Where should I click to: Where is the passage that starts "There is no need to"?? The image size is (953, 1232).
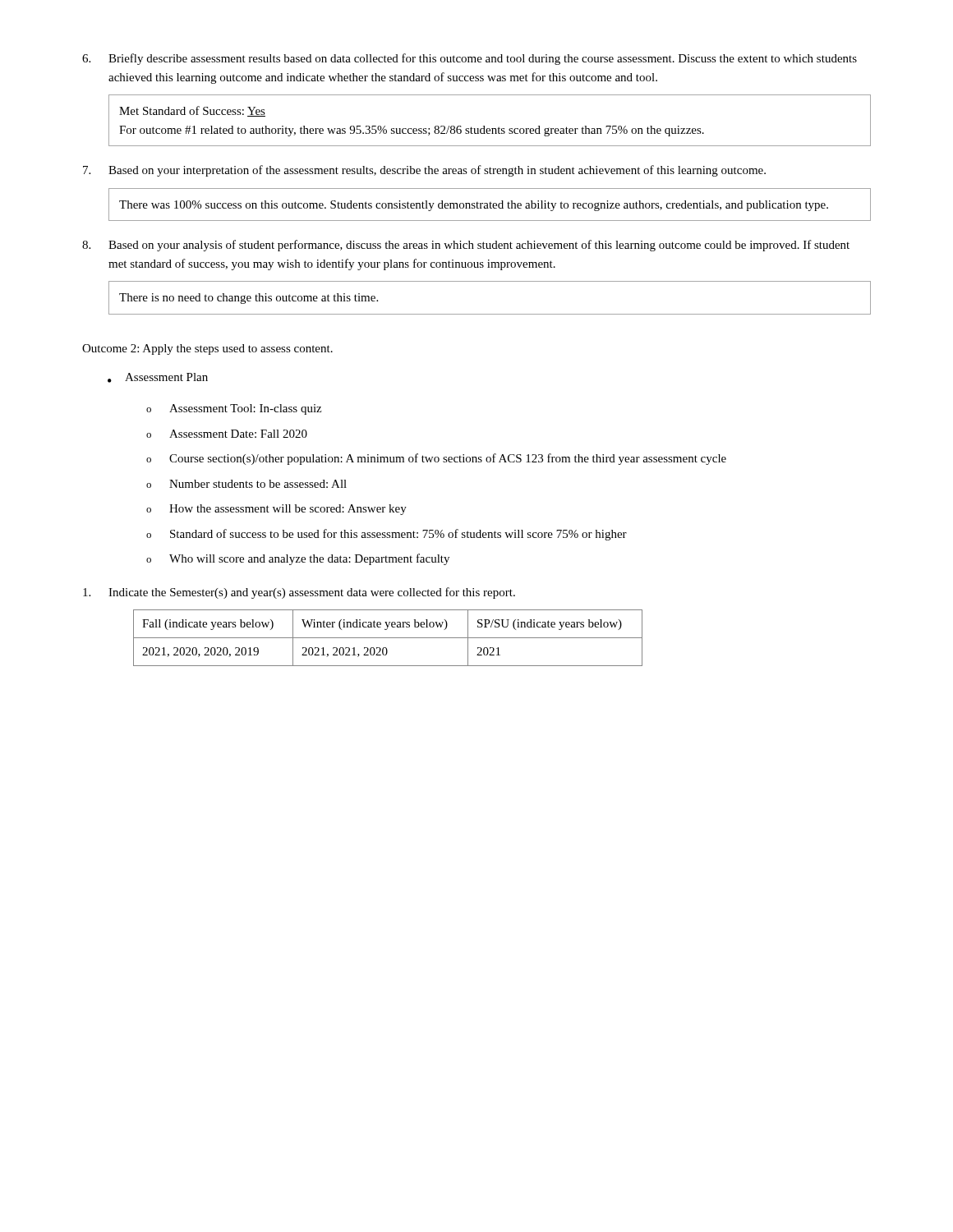(249, 297)
